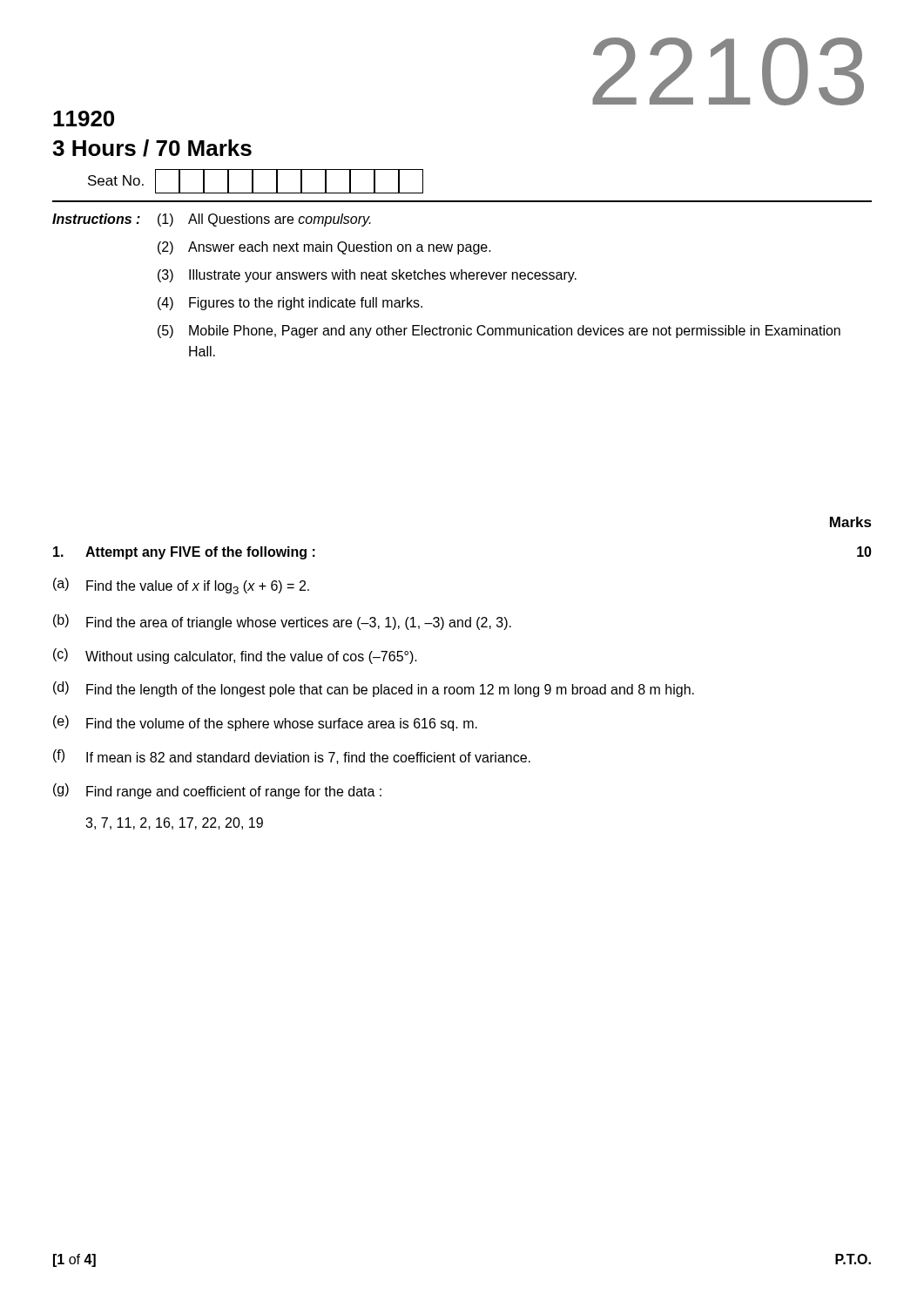This screenshot has width=924, height=1307.
Task: Click on the element starting "(f) If mean is 82 and standard deviation"
Action: pos(462,758)
